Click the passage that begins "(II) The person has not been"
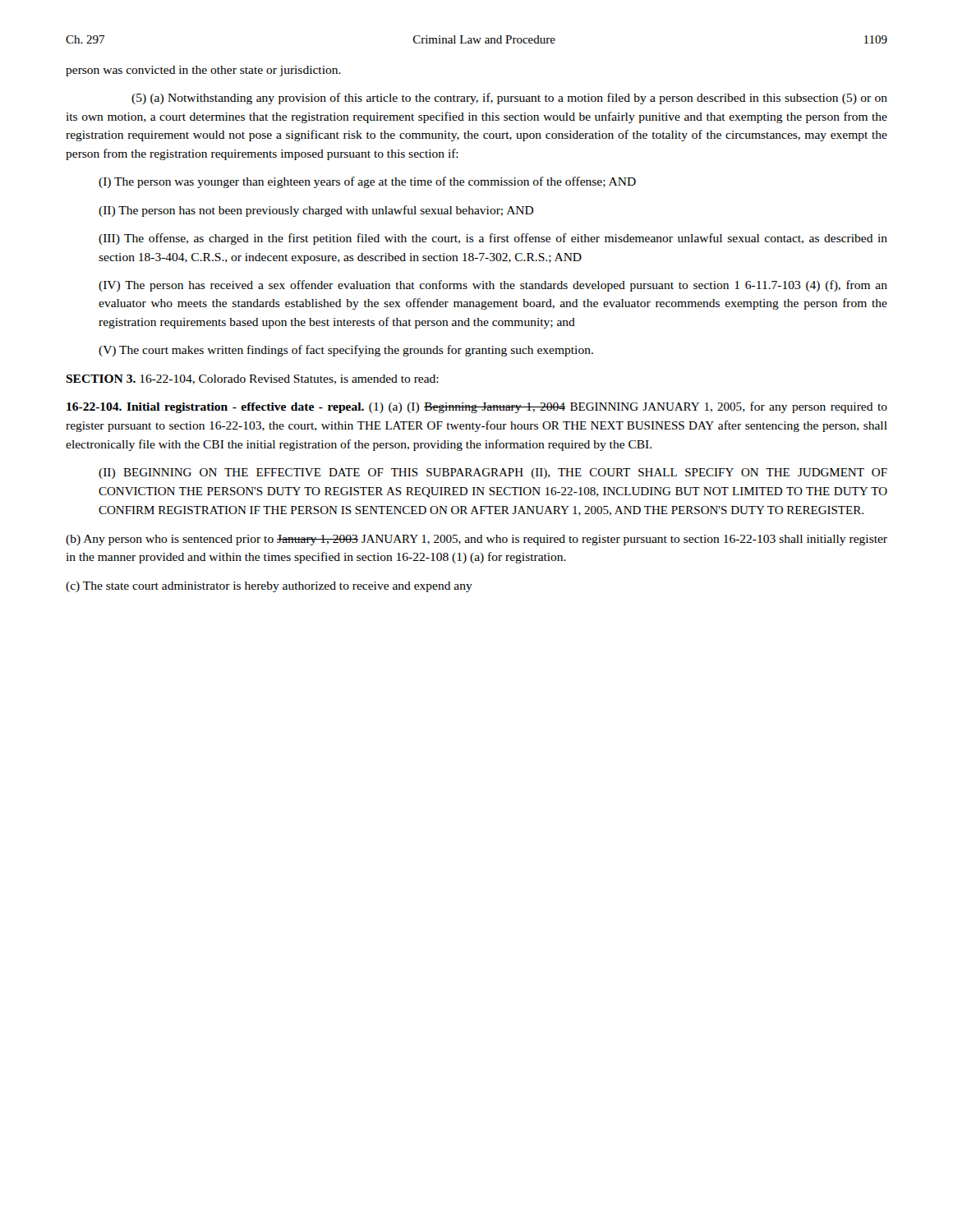This screenshot has height=1232, width=953. (x=493, y=210)
